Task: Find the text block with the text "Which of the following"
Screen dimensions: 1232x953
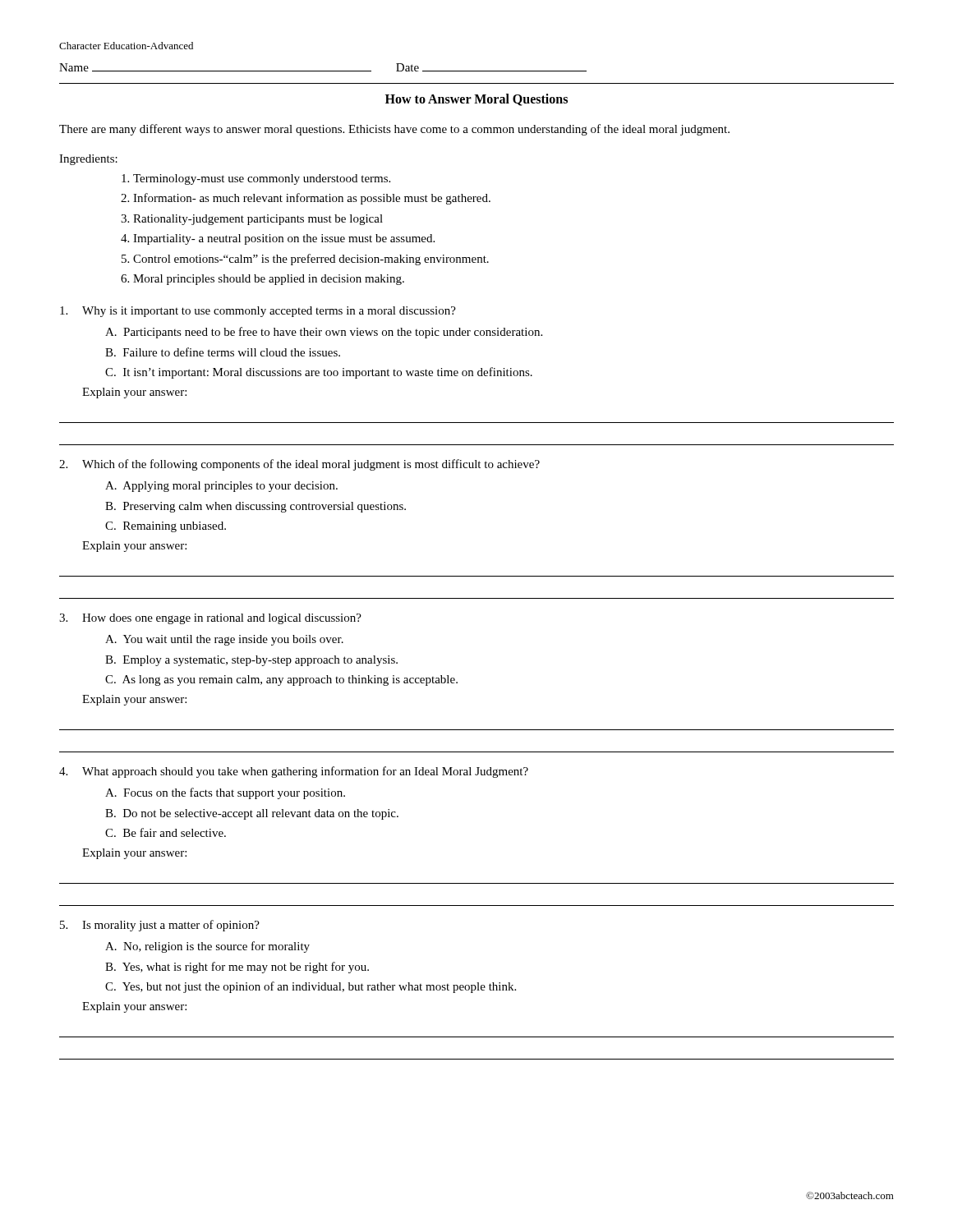Action: [x=299, y=465]
